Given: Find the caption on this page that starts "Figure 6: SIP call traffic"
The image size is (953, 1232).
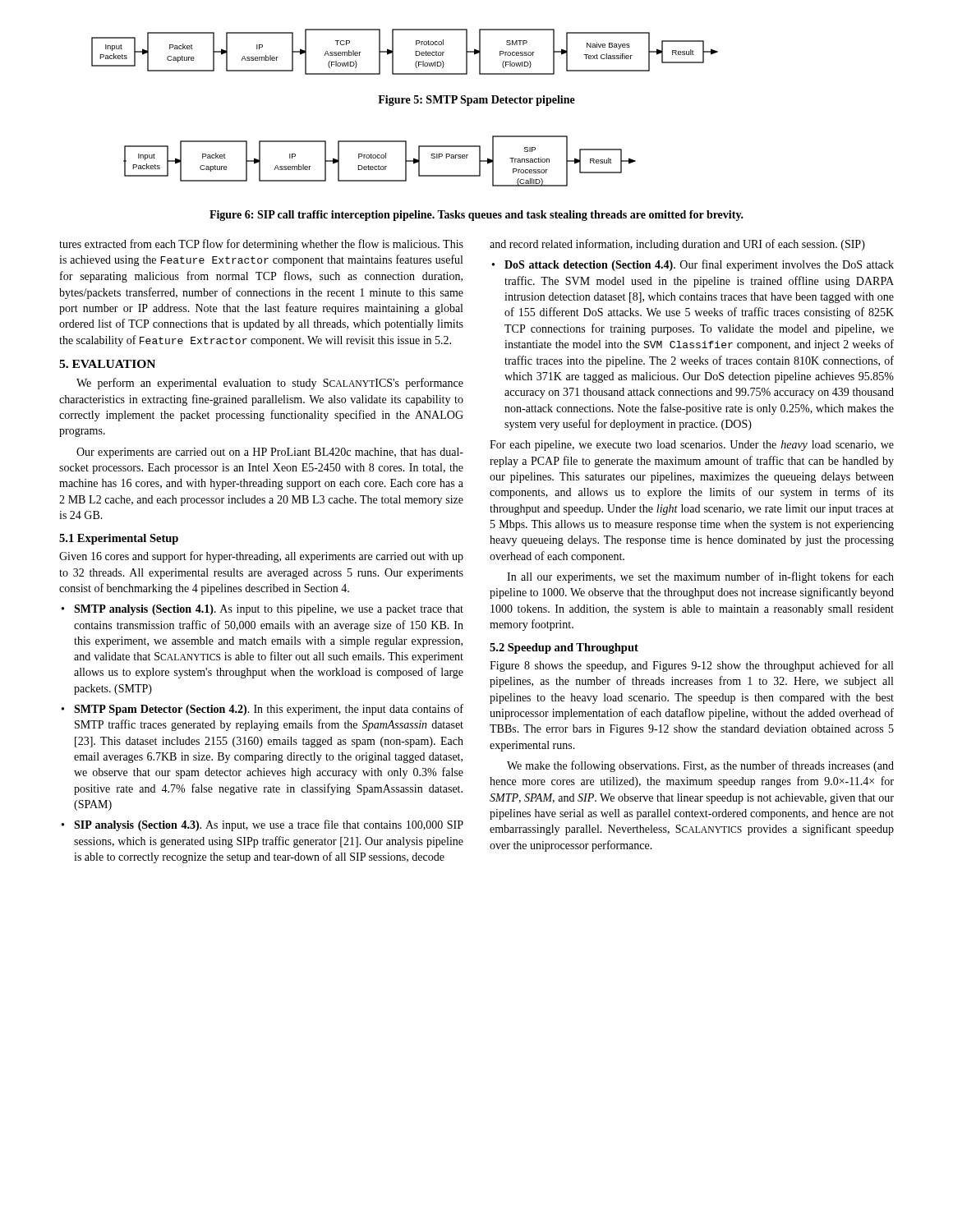Looking at the screenshot, I should click(x=476, y=215).
